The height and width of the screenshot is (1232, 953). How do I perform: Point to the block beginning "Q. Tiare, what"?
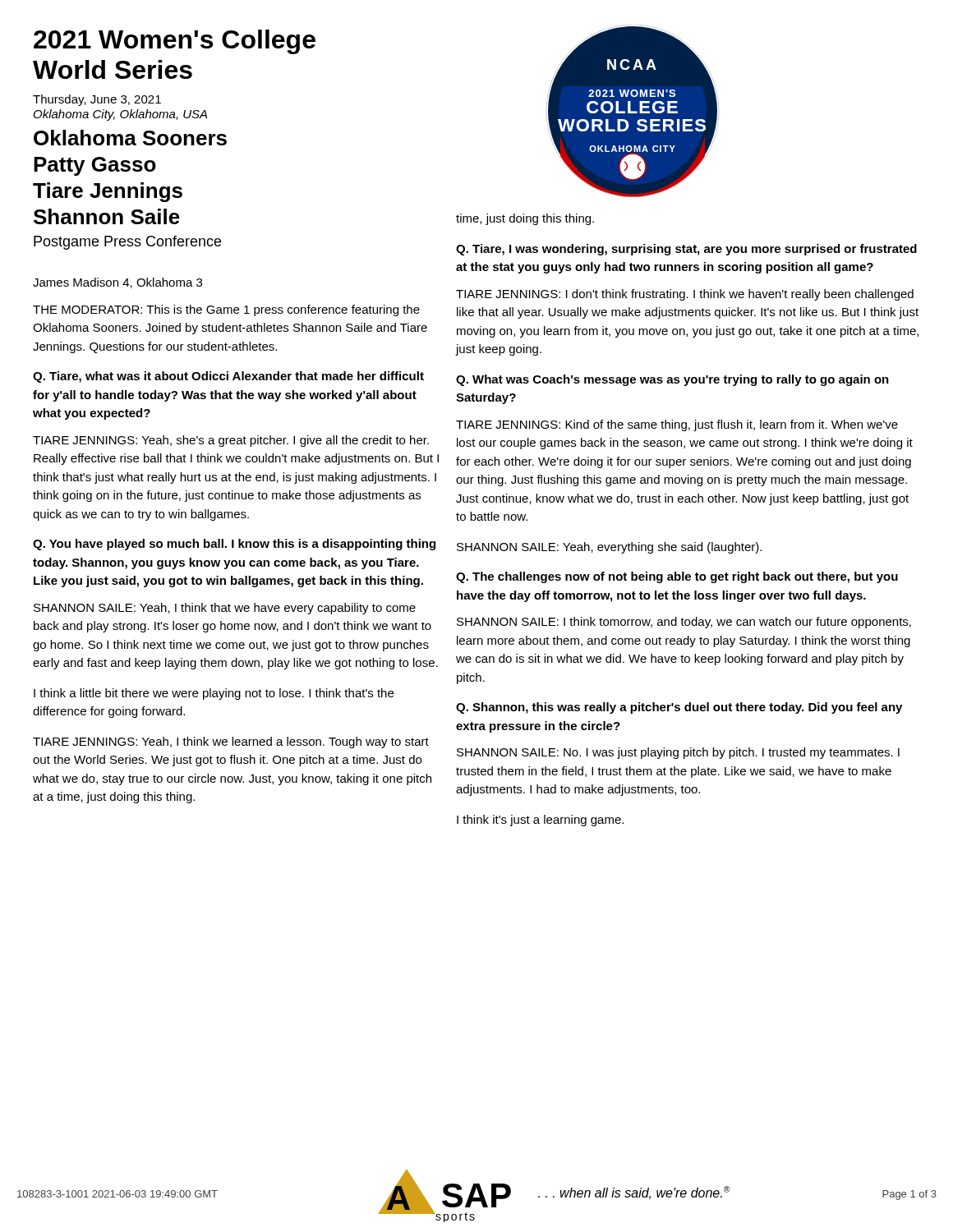pos(228,394)
